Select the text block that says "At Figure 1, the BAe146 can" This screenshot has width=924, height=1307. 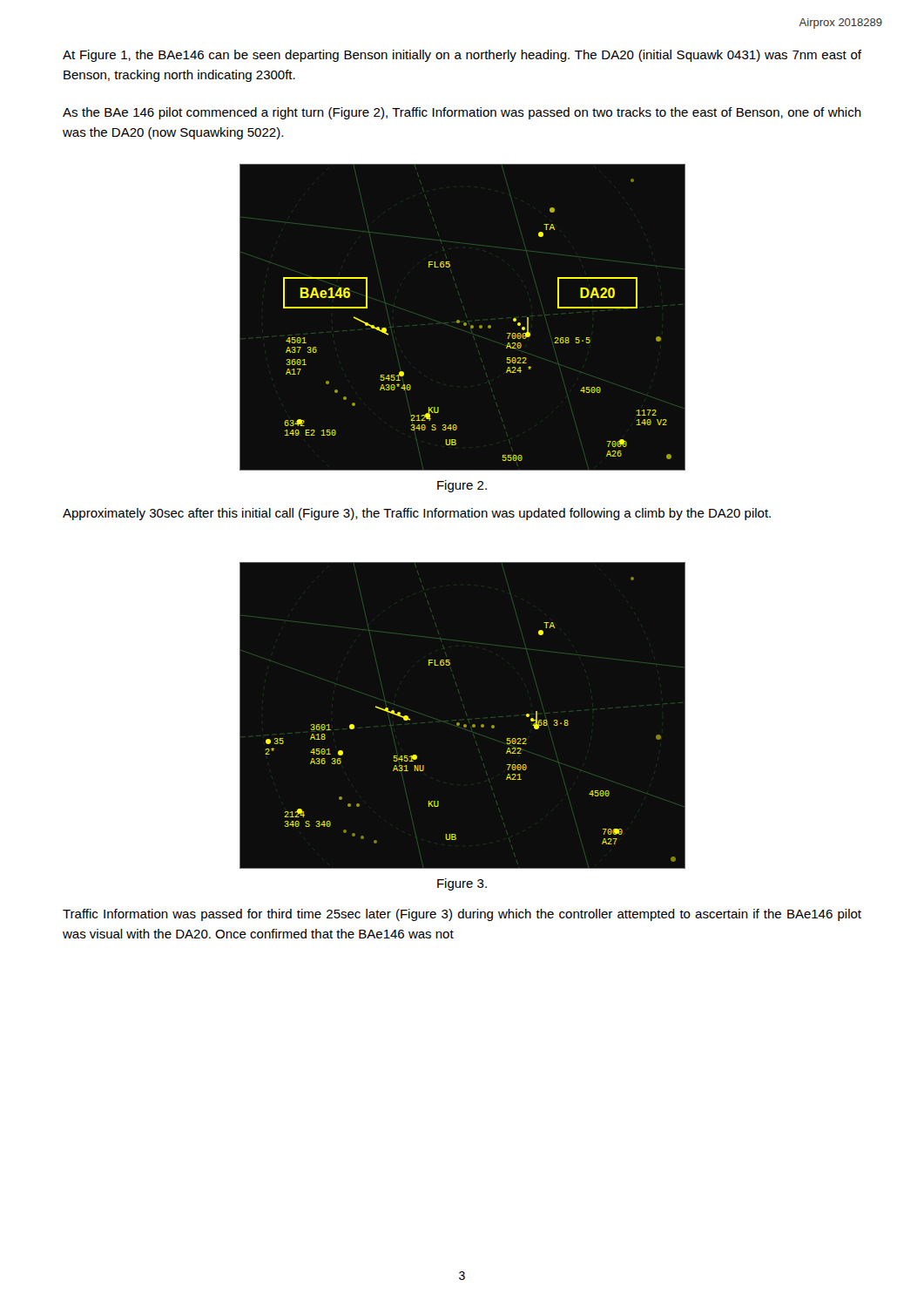pos(462,64)
